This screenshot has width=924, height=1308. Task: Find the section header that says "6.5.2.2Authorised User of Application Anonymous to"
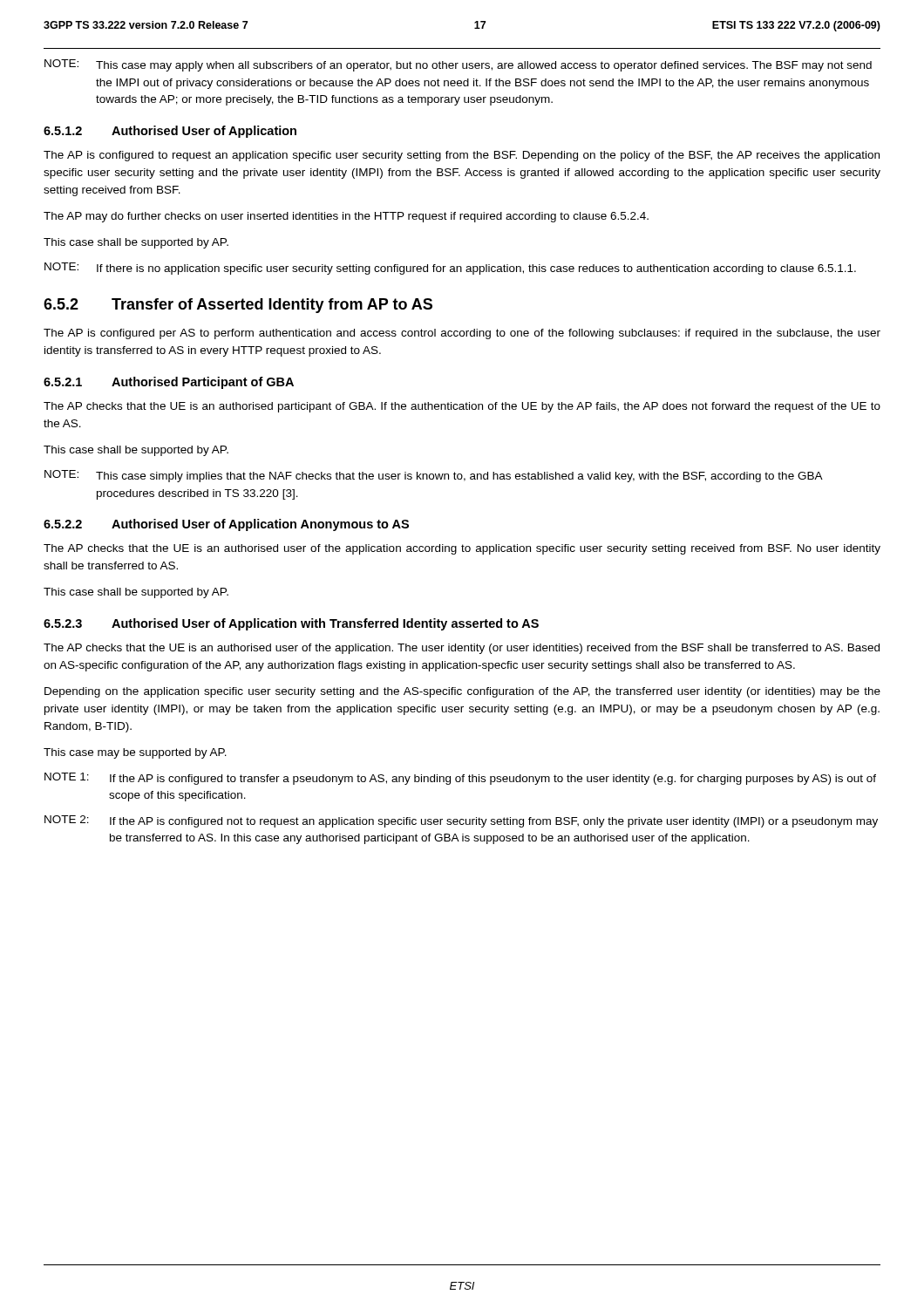pyautogui.click(x=226, y=524)
